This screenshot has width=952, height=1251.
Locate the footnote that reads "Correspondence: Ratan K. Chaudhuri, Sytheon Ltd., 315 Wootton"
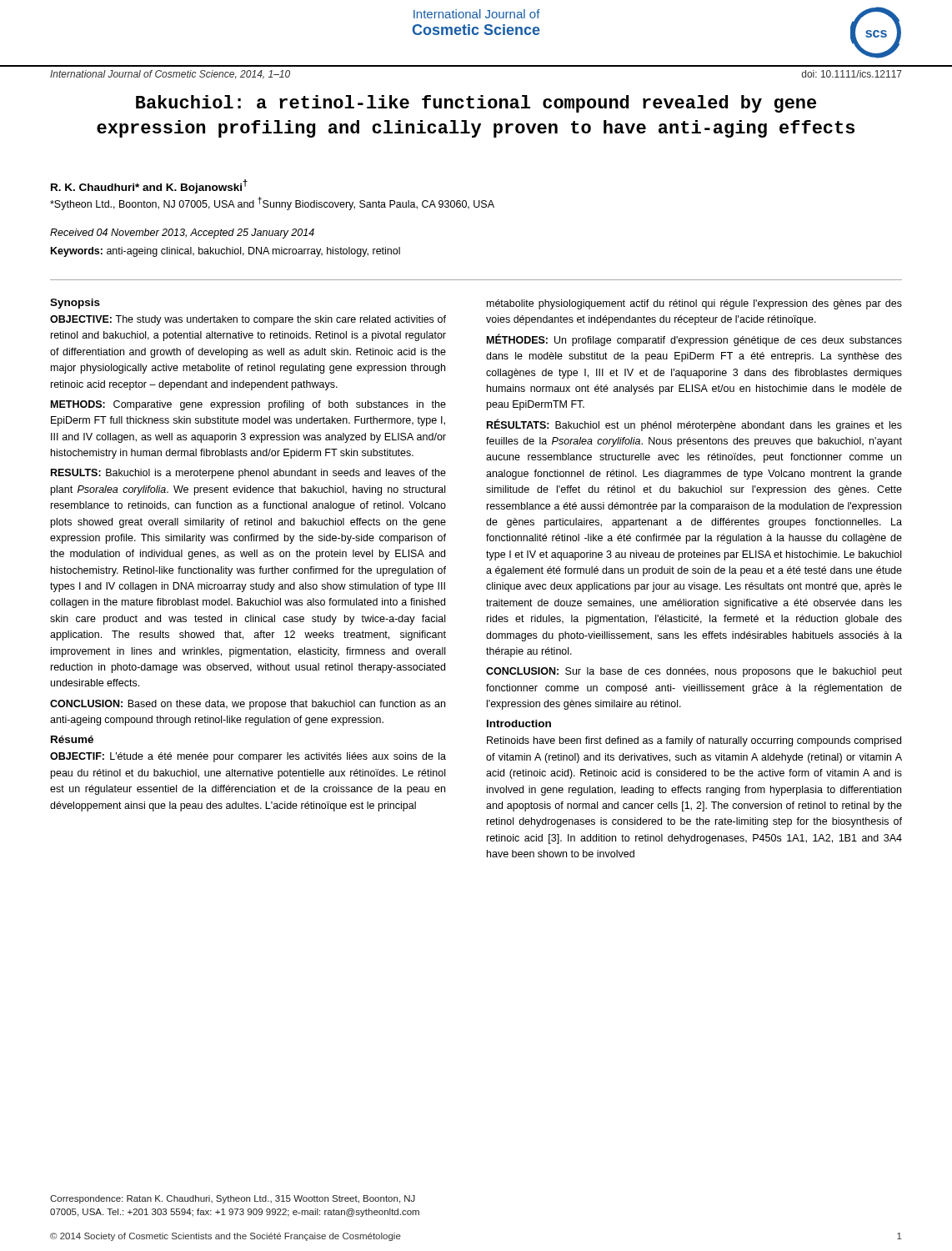pyautogui.click(x=235, y=1205)
